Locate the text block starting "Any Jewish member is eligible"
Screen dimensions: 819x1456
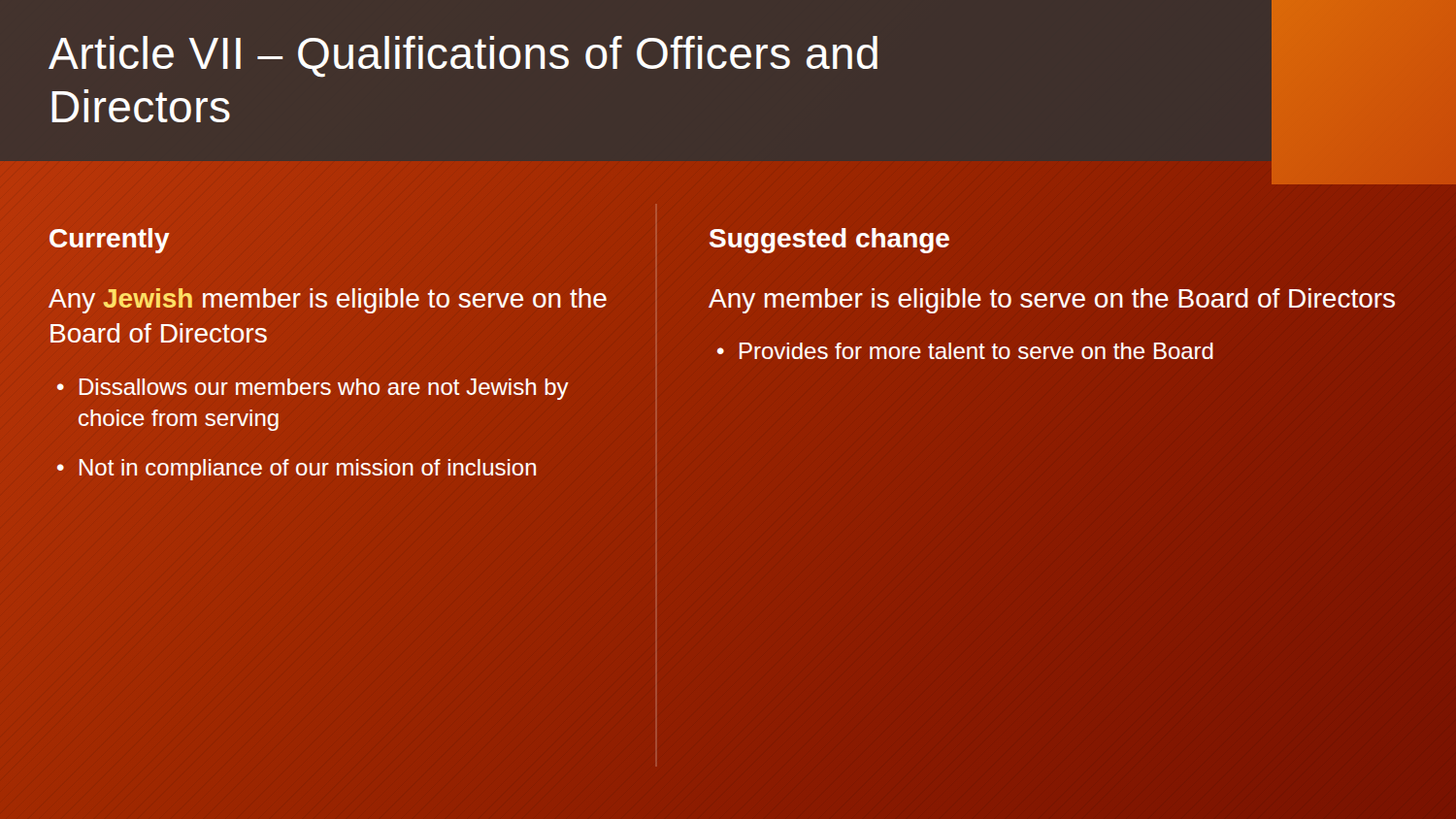tap(330, 317)
